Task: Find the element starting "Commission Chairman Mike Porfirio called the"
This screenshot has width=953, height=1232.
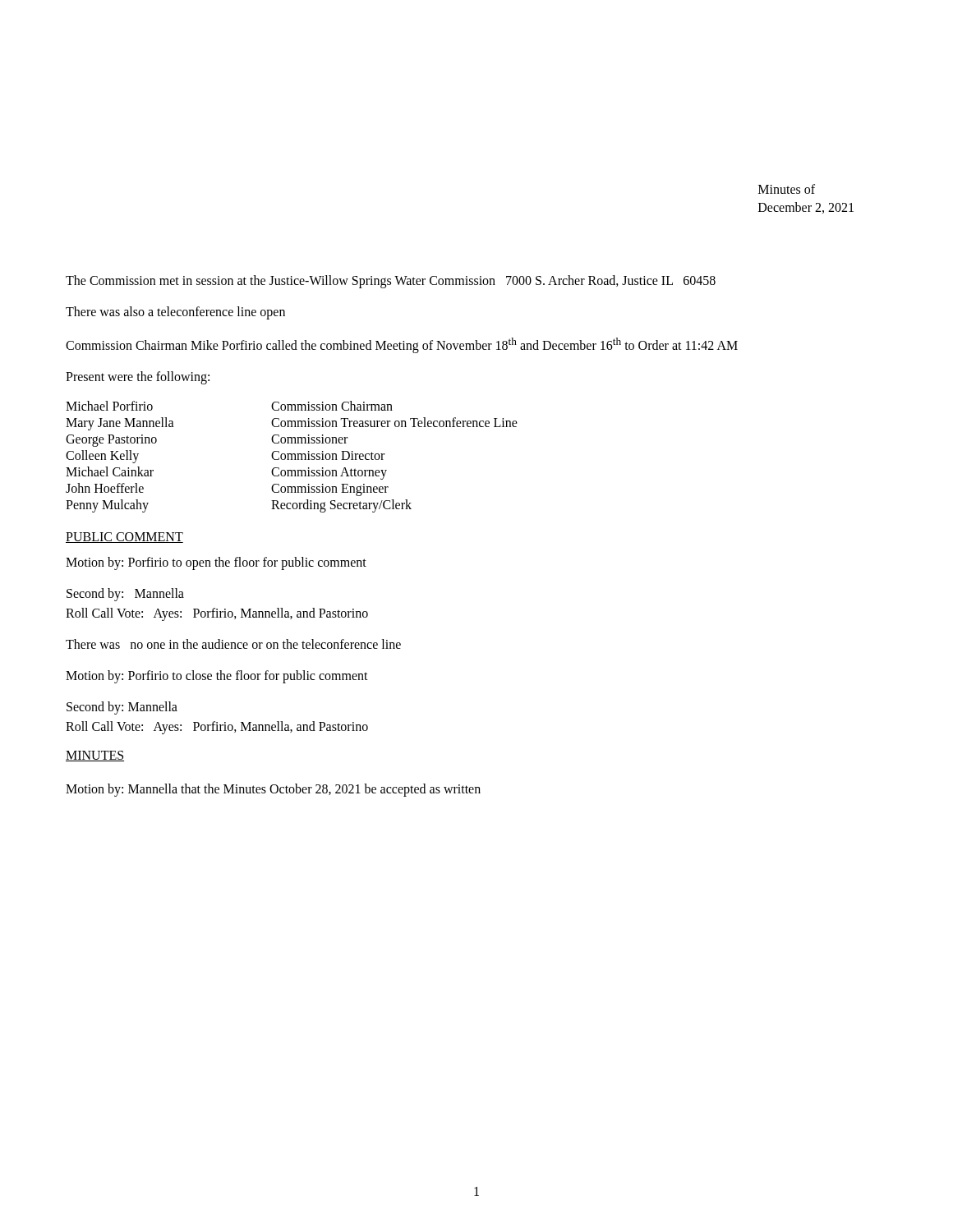Action: click(x=402, y=344)
